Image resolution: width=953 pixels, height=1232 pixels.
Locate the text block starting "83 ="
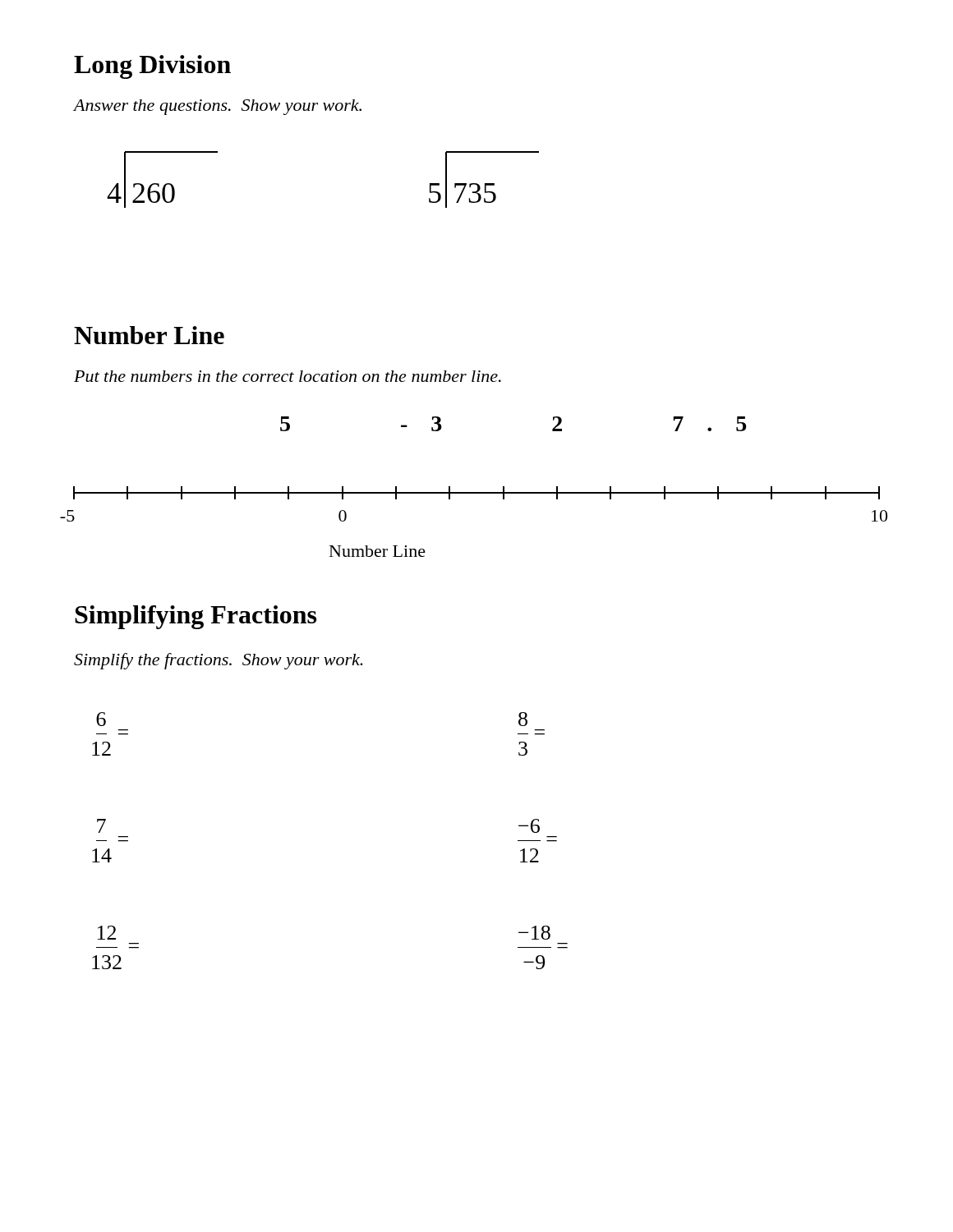[532, 734]
